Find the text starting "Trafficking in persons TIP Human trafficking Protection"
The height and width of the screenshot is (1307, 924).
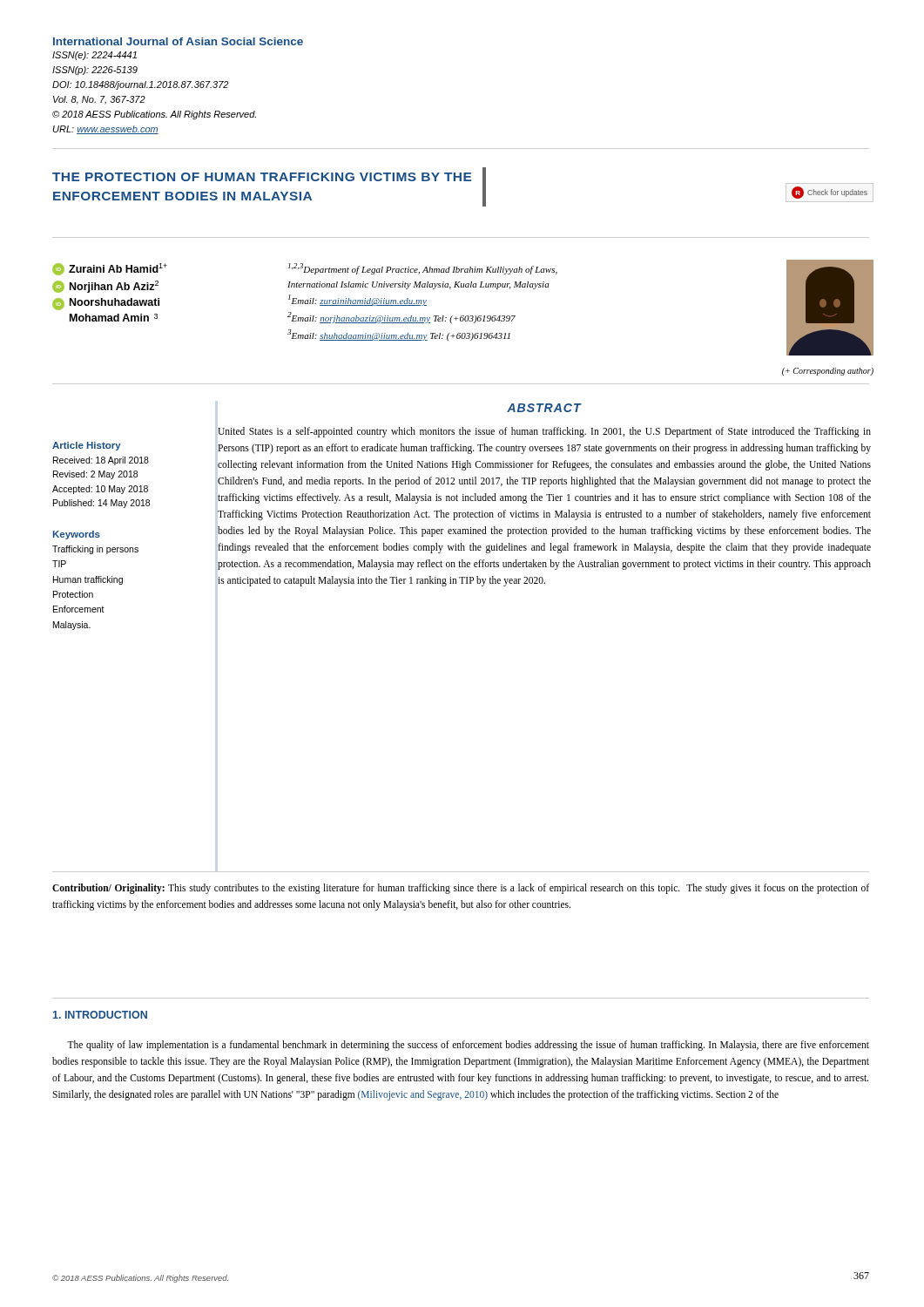95,587
